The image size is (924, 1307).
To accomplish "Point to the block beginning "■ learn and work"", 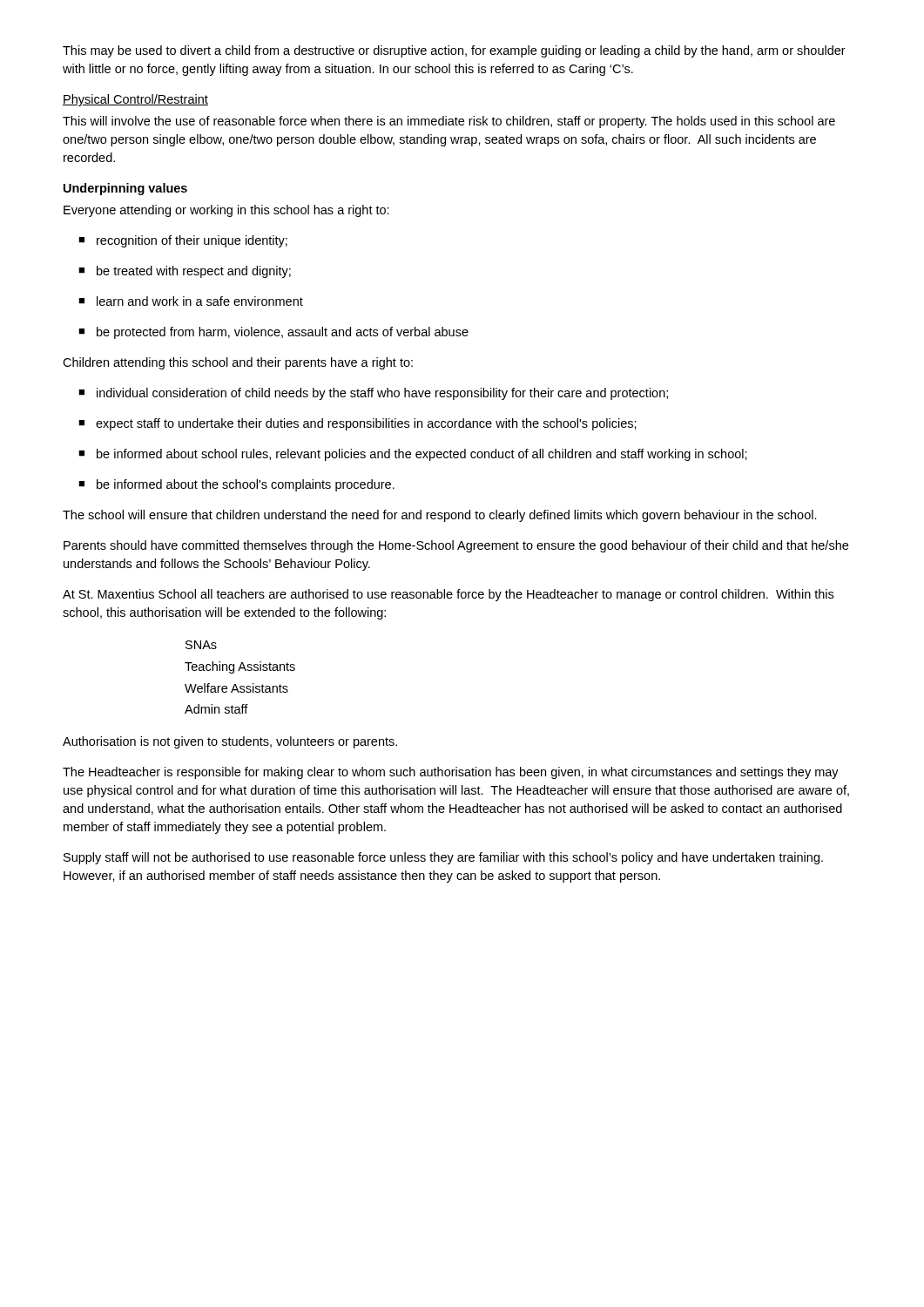I will tap(191, 301).
